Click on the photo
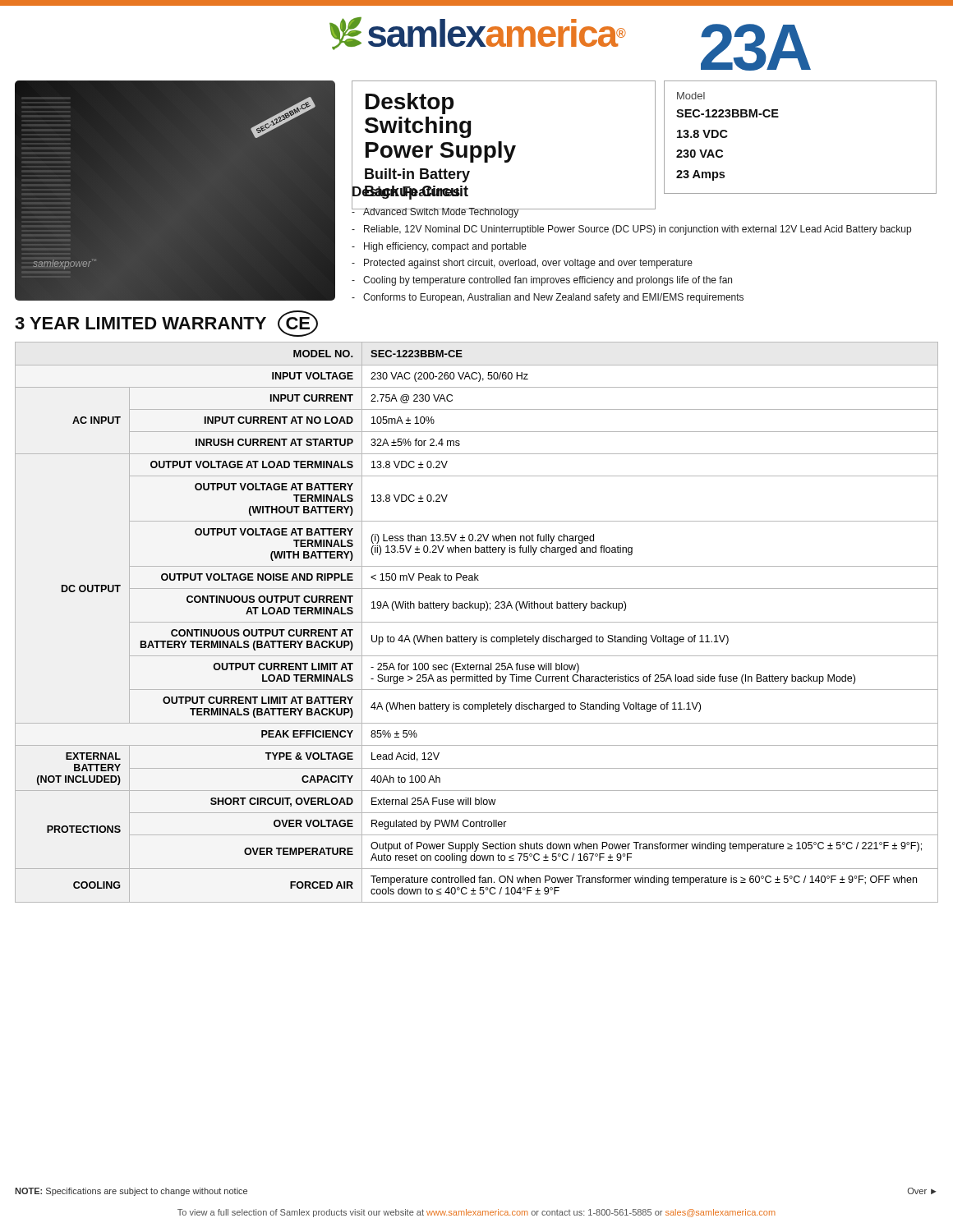Image resolution: width=953 pixels, height=1232 pixels. pos(175,191)
